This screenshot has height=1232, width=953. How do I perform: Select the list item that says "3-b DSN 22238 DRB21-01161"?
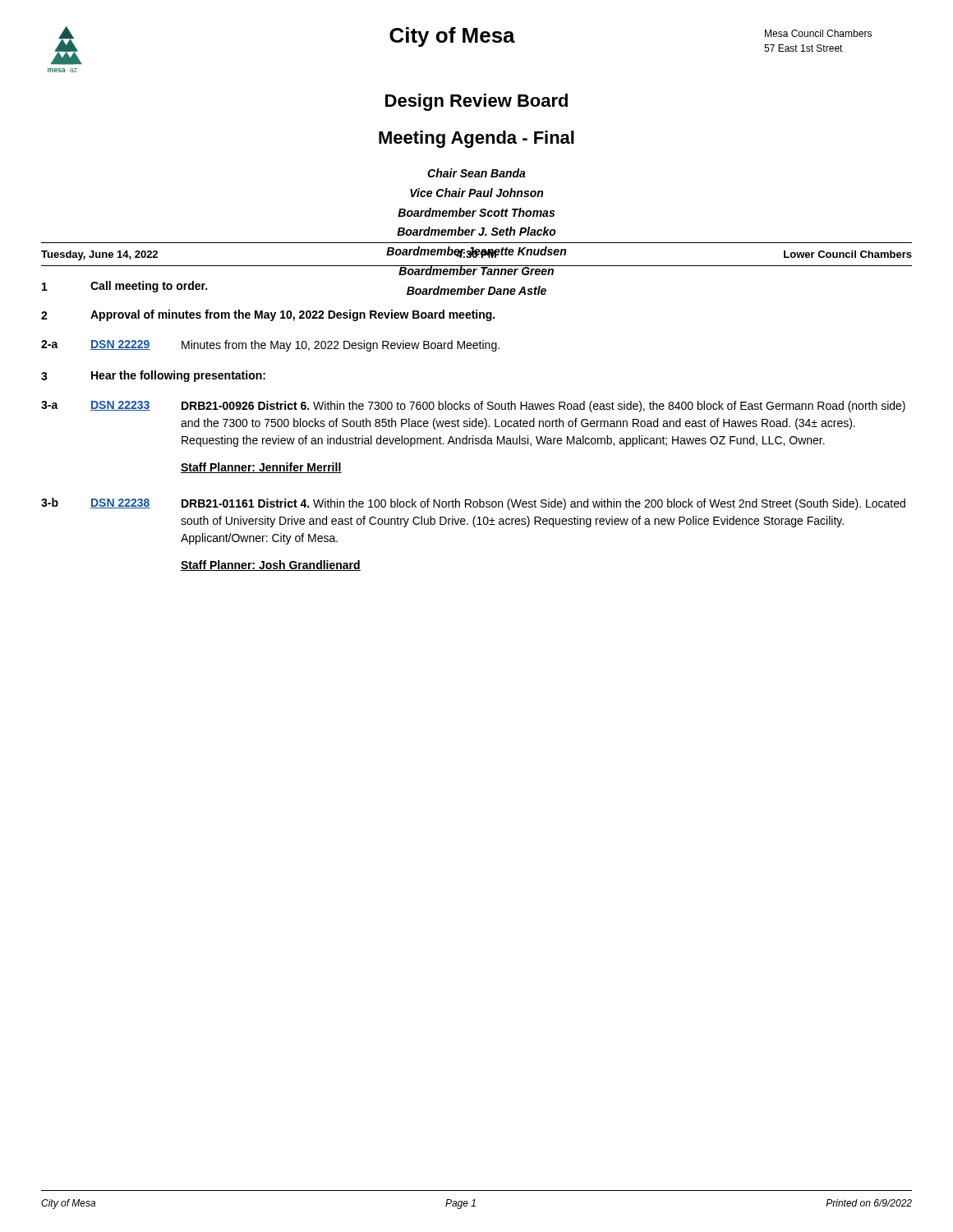click(x=476, y=537)
